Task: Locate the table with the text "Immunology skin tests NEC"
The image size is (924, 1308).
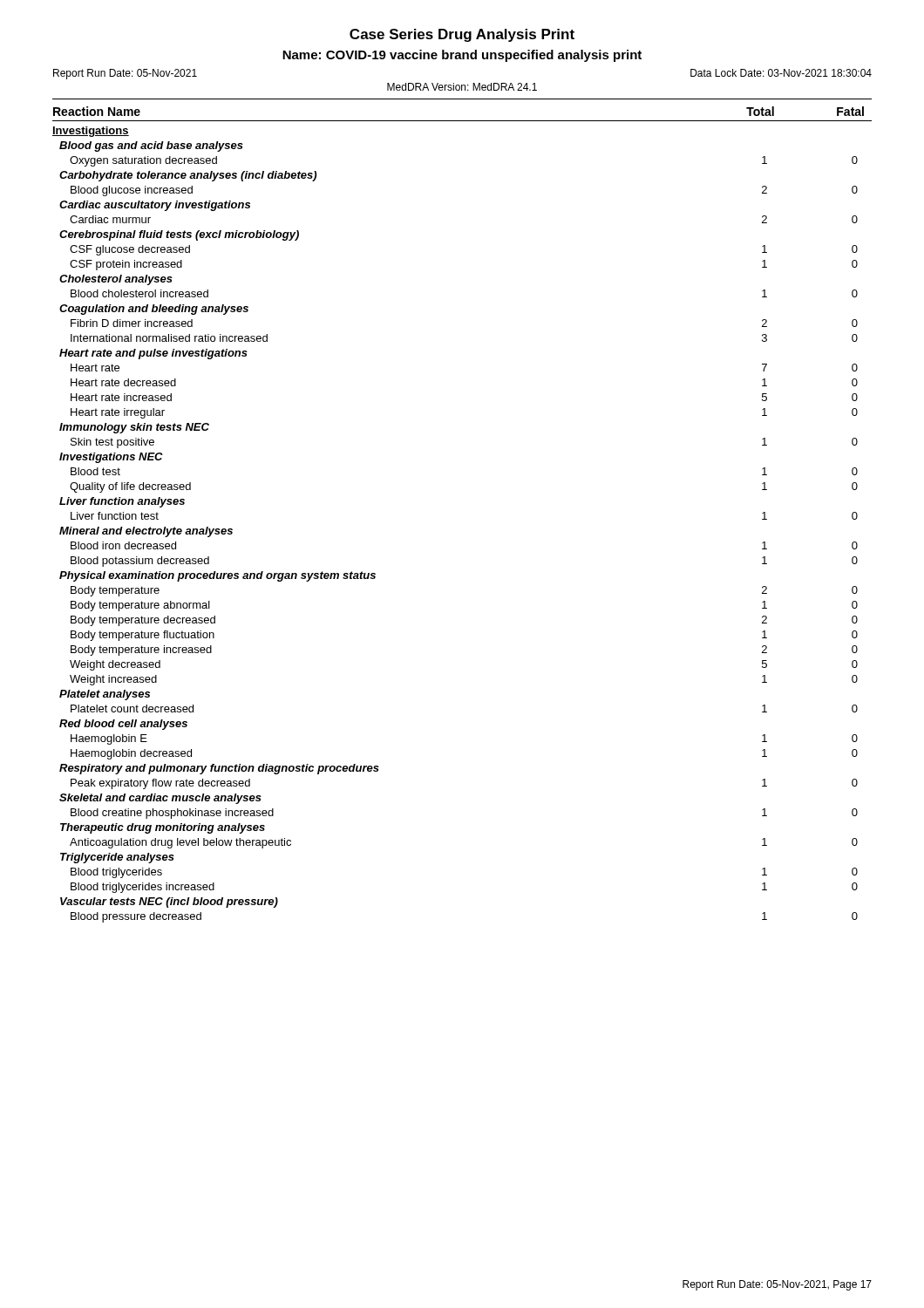Action: [x=462, y=513]
